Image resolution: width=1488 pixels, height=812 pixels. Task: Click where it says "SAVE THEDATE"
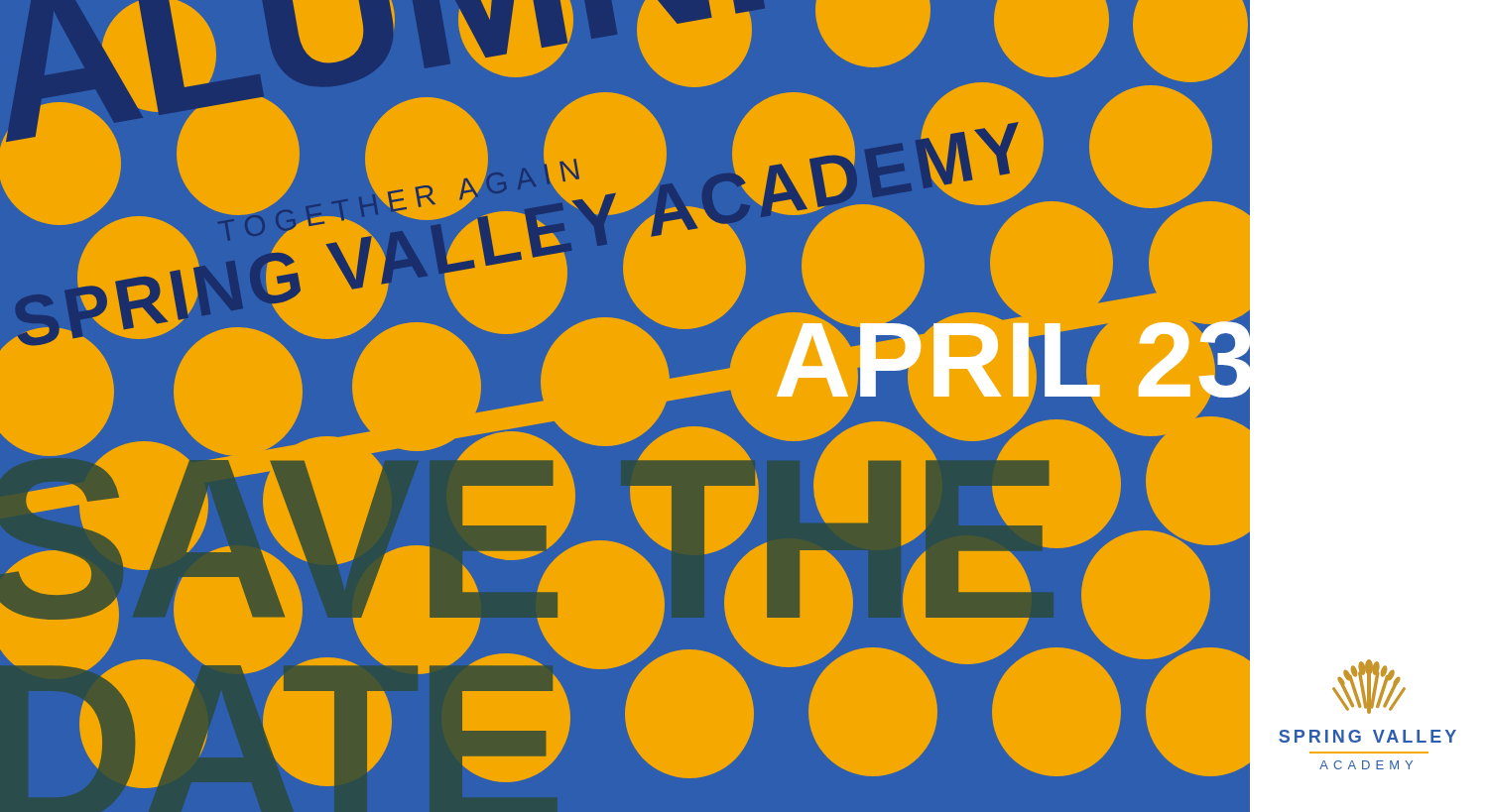click(528, 624)
